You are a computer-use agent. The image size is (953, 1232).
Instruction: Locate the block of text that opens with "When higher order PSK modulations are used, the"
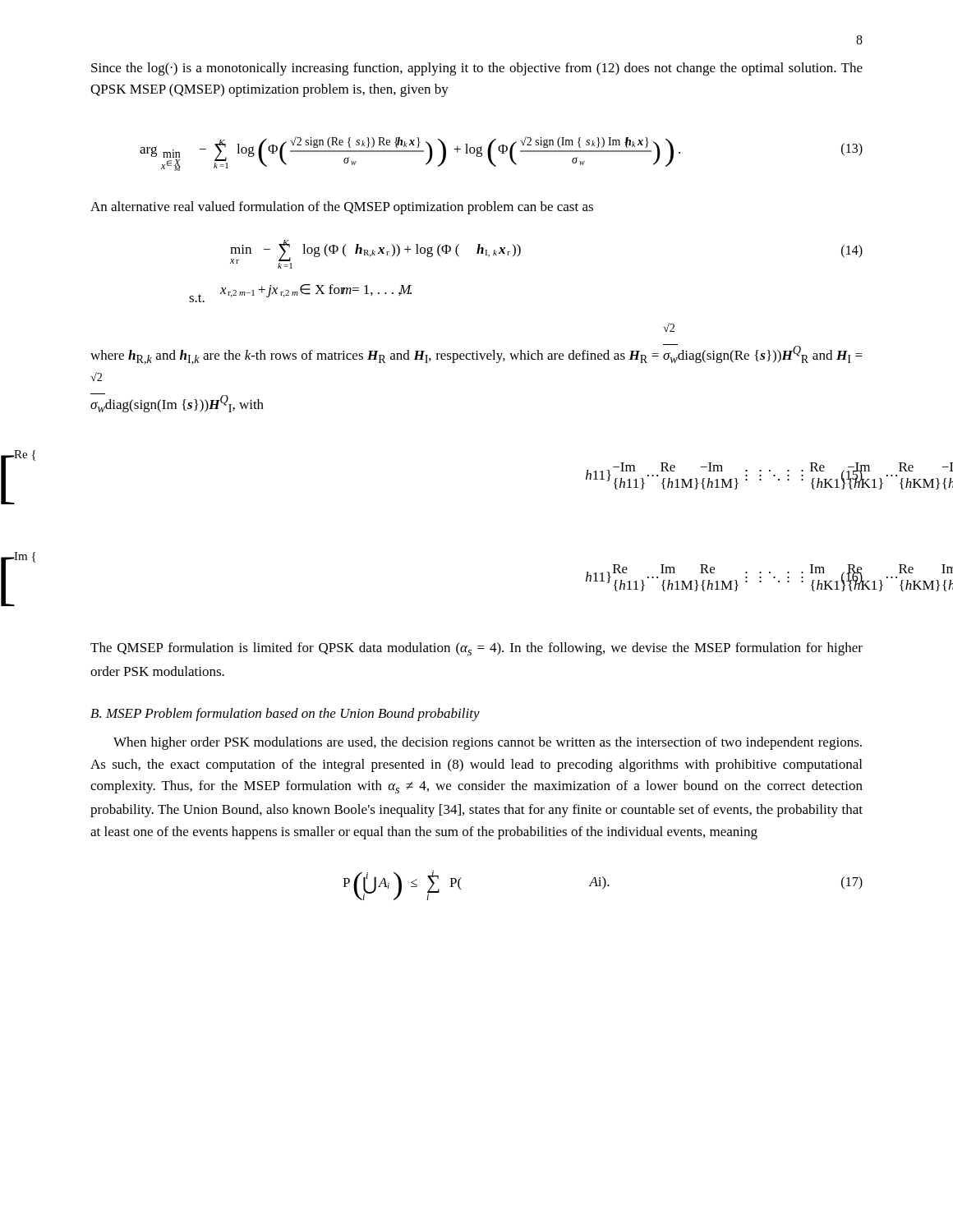476,787
